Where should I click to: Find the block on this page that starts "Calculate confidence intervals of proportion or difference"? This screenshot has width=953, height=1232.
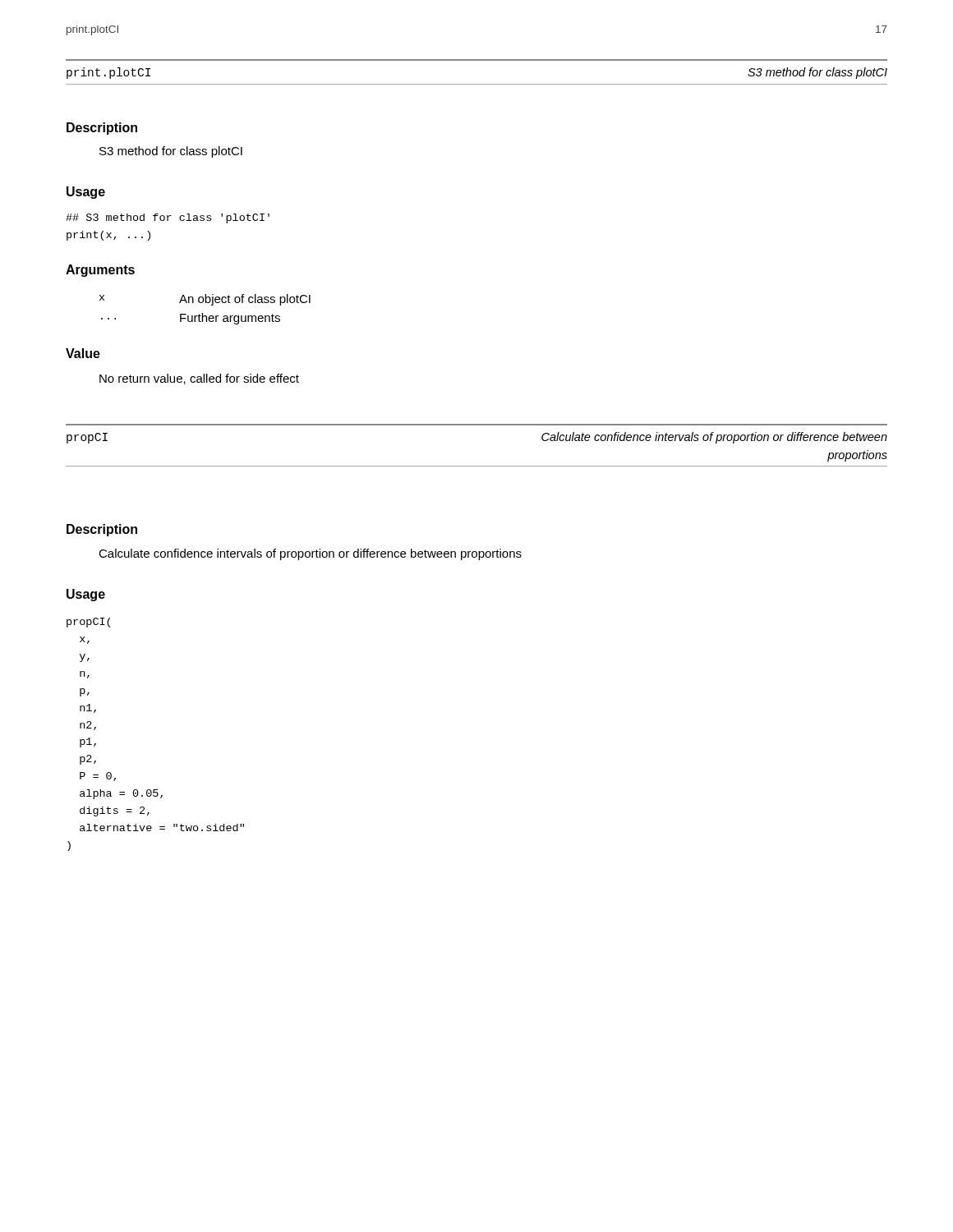[x=310, y=553]
